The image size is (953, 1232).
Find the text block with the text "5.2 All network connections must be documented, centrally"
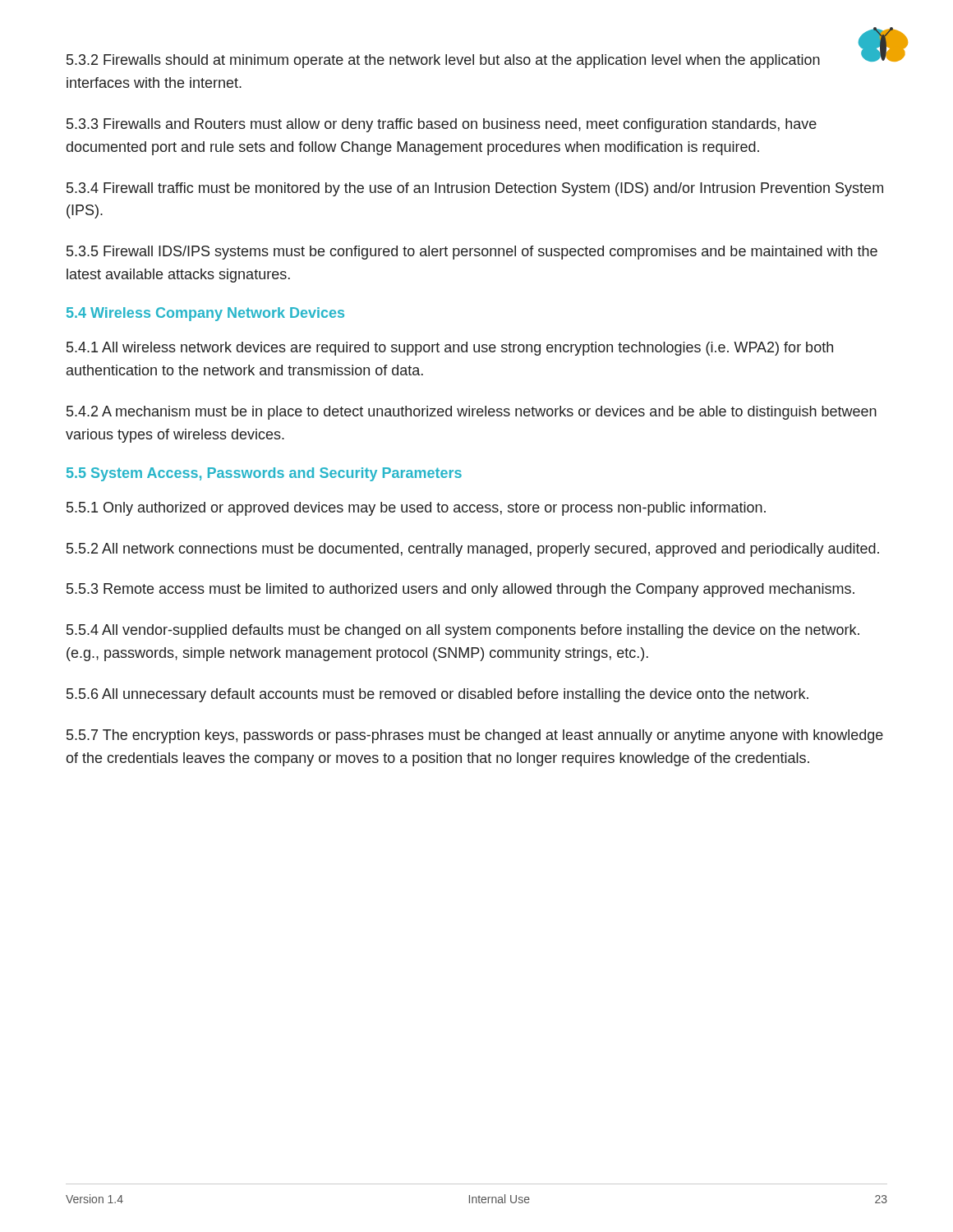[473, 548]
